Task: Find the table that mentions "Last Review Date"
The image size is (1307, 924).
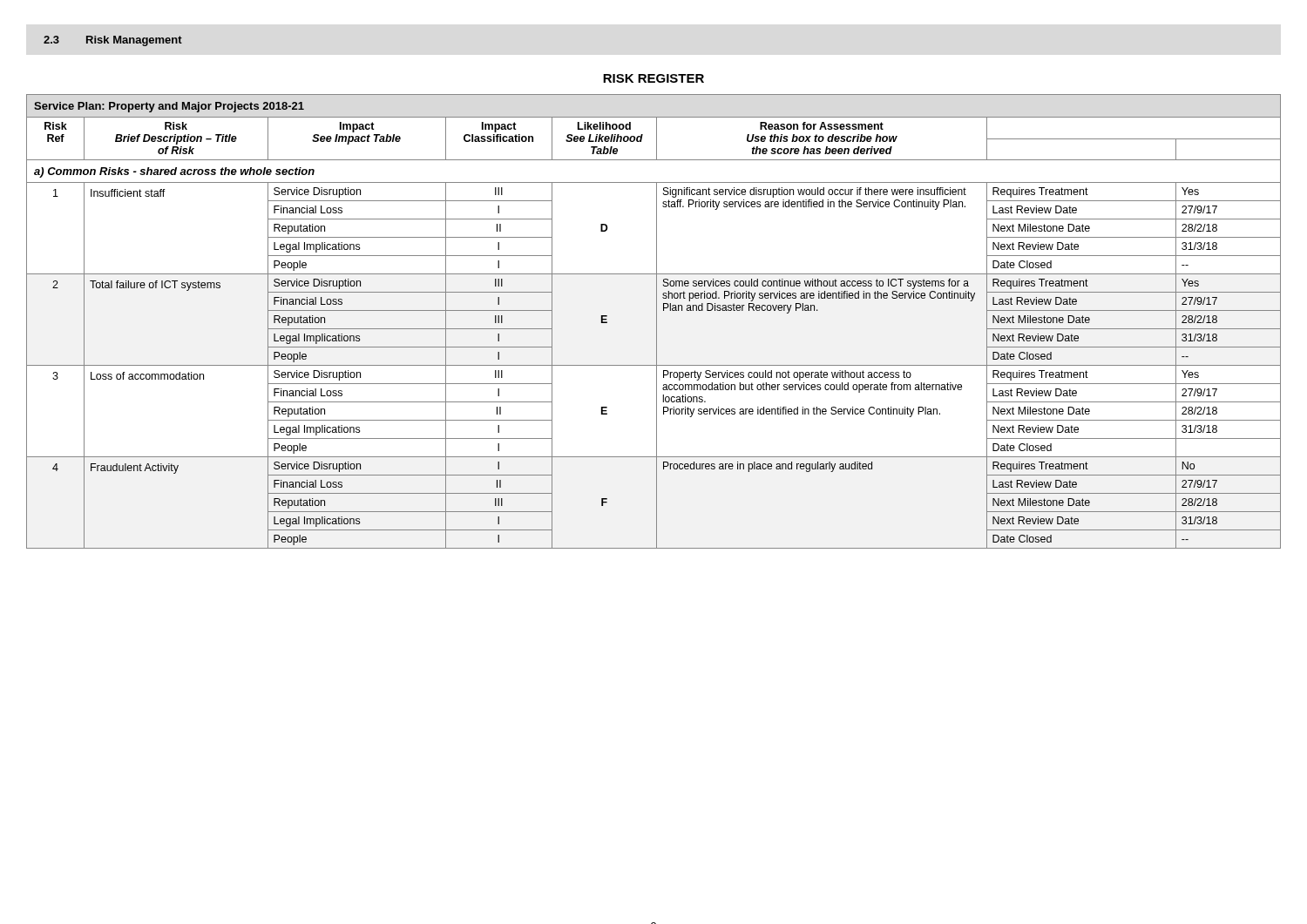Action: coord(654,321)
